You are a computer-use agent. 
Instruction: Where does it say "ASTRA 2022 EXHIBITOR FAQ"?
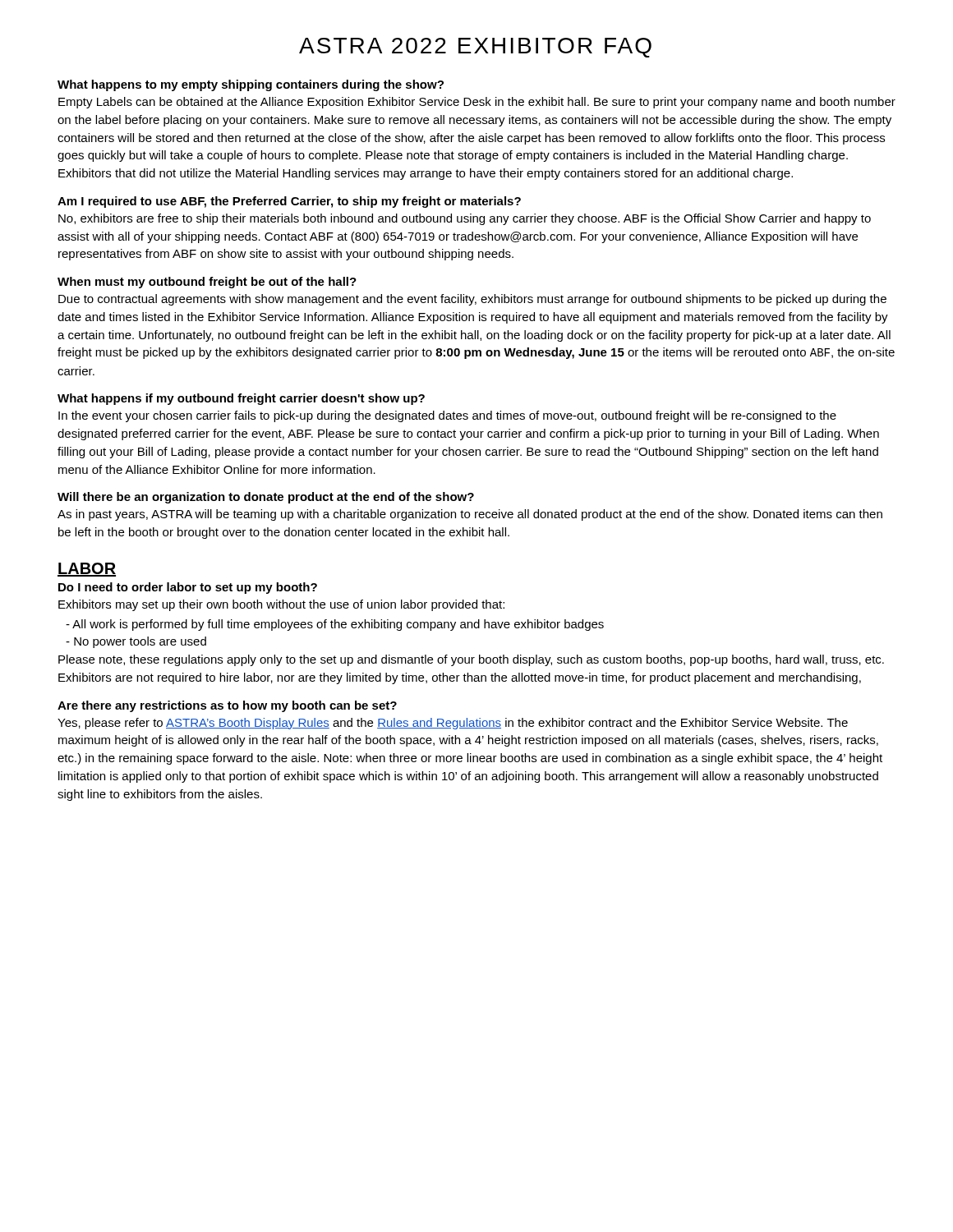(x=476, y=46)
